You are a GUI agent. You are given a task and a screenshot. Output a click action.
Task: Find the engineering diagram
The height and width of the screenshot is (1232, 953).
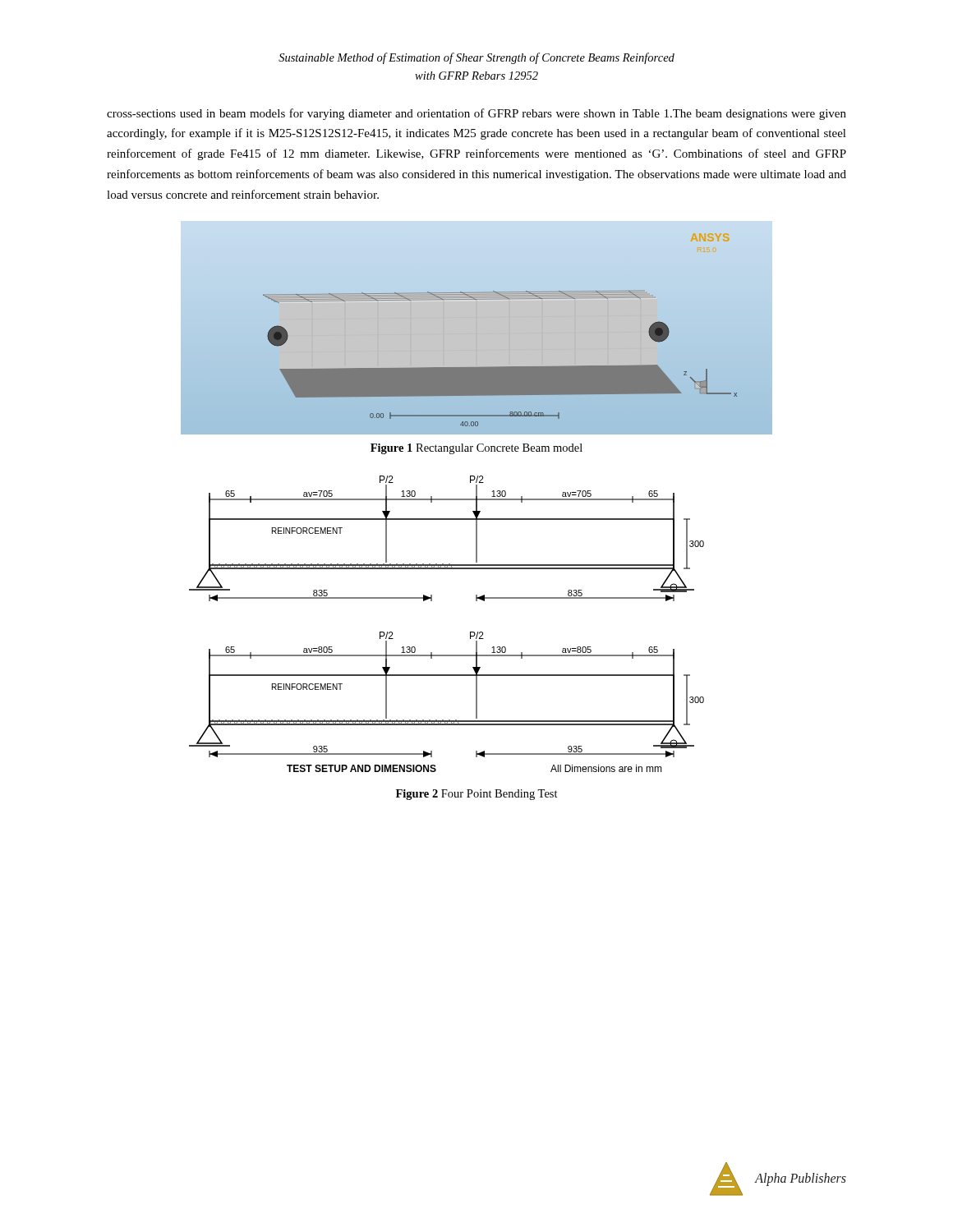coord(476,626)
